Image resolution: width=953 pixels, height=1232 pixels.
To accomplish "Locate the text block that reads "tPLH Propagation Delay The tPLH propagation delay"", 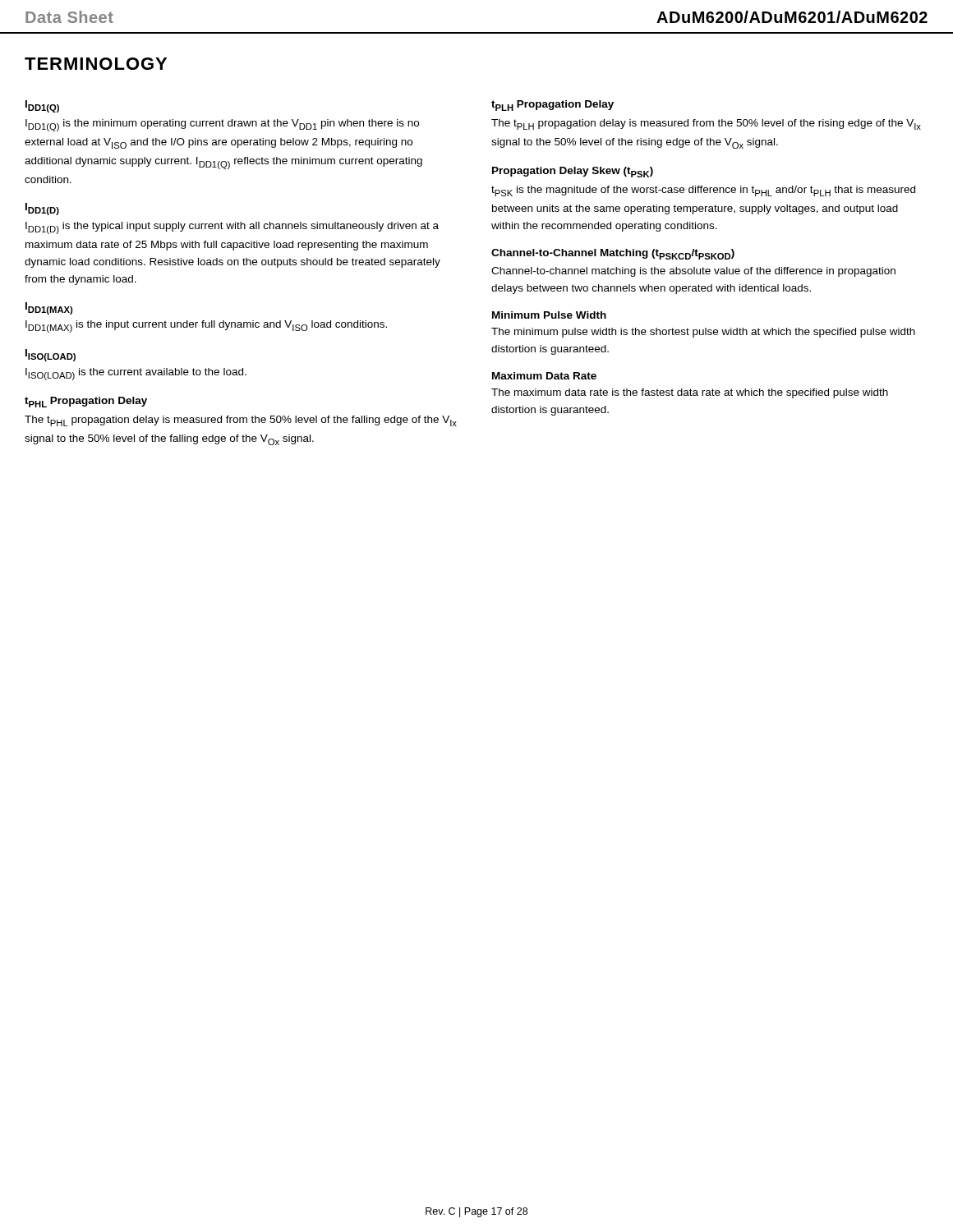I will pos(710,125).
